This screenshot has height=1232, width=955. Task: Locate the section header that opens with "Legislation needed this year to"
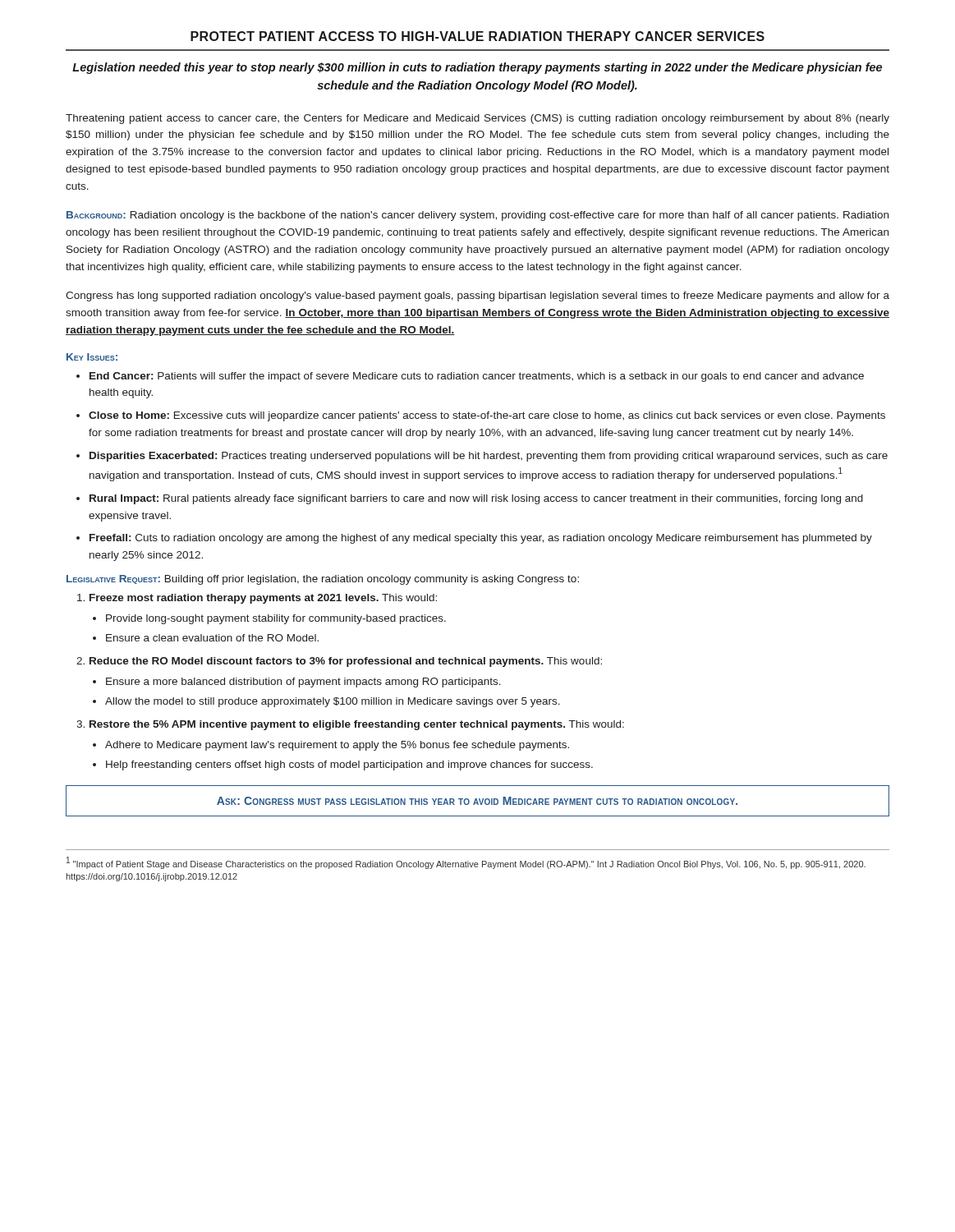[478, 76]
